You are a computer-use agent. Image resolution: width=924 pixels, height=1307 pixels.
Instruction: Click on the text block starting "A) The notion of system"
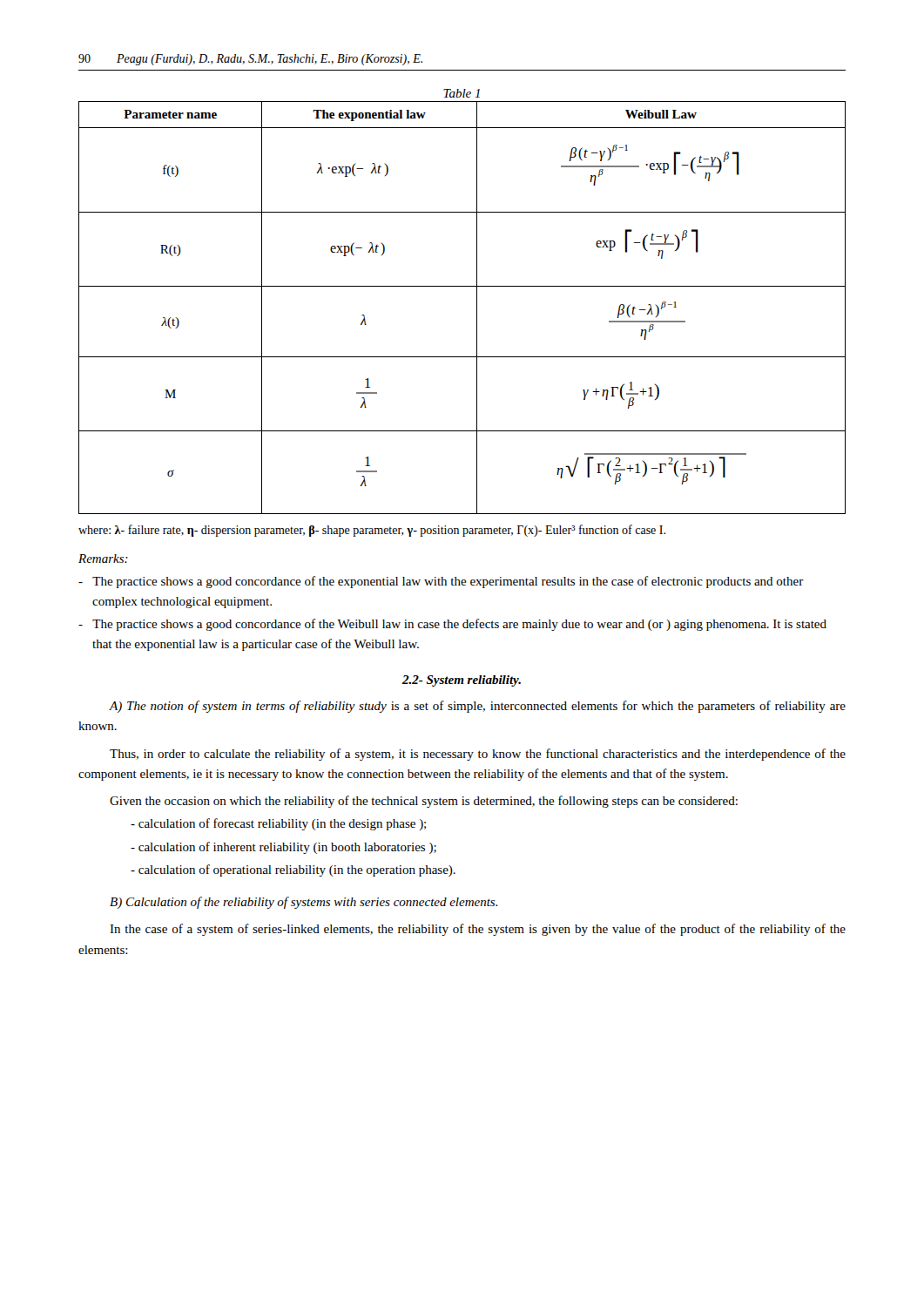click(x=462, y=716)
